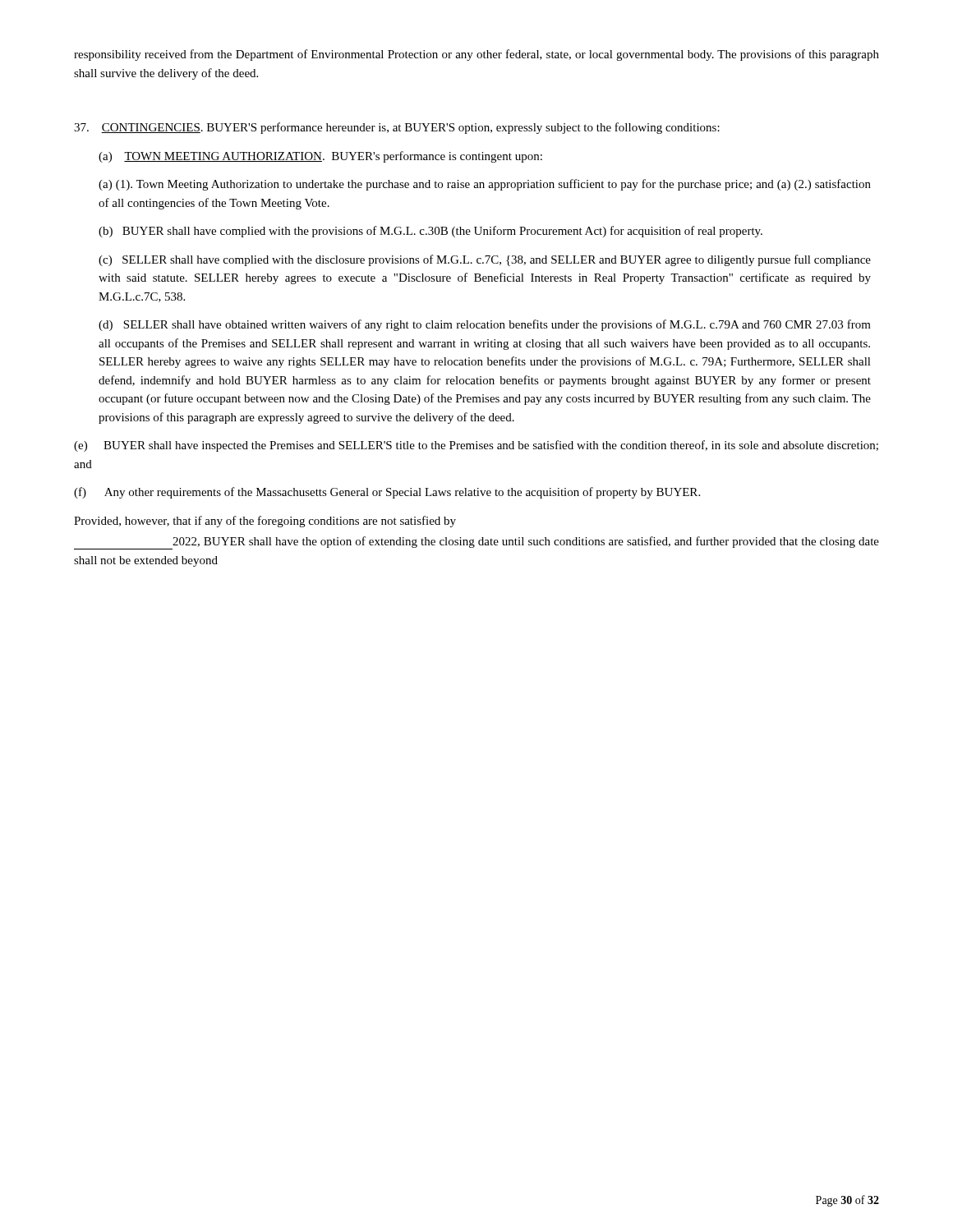Image resolution: width=953 pixels, height=1232 pixels.
Task: Click on the block starting "CONTINGENCIES. BUYER'S performance hereunder is, at"
Action: pyautogui.click(x=397, y=127)
